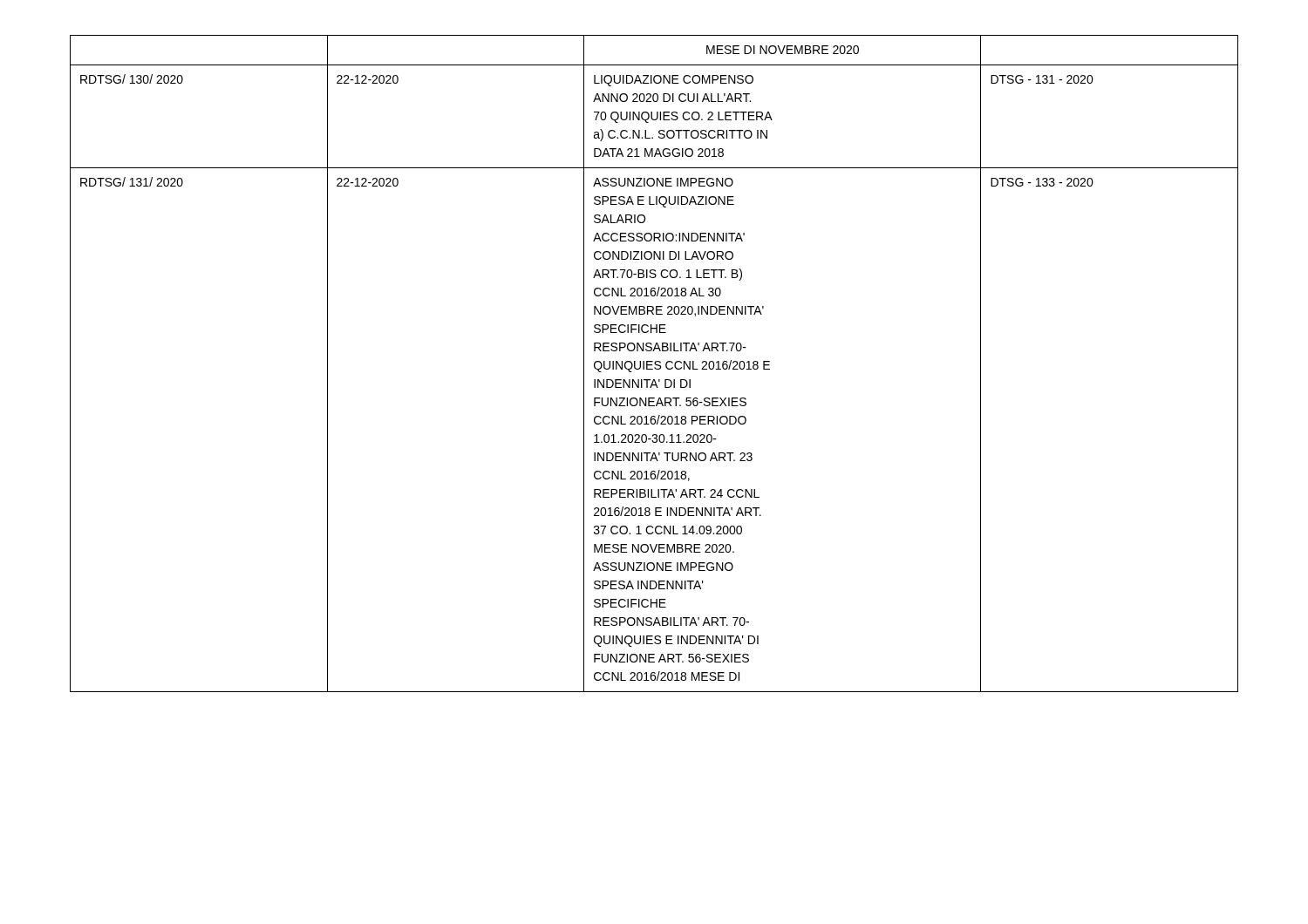Find a table
1308x924 pixels.
(654, 364)
